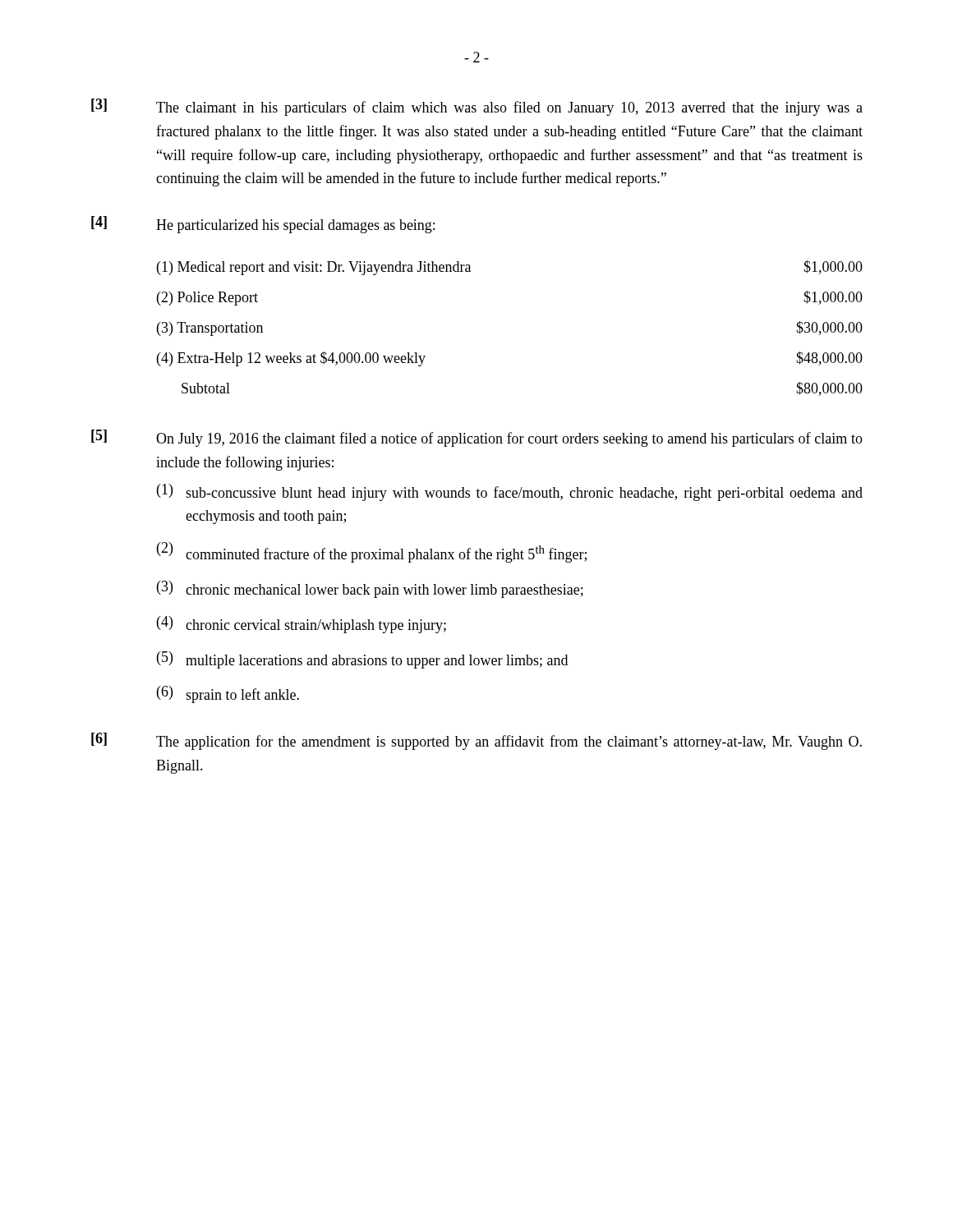Select a table
The image size is (953, 1232).
[509, 328]
